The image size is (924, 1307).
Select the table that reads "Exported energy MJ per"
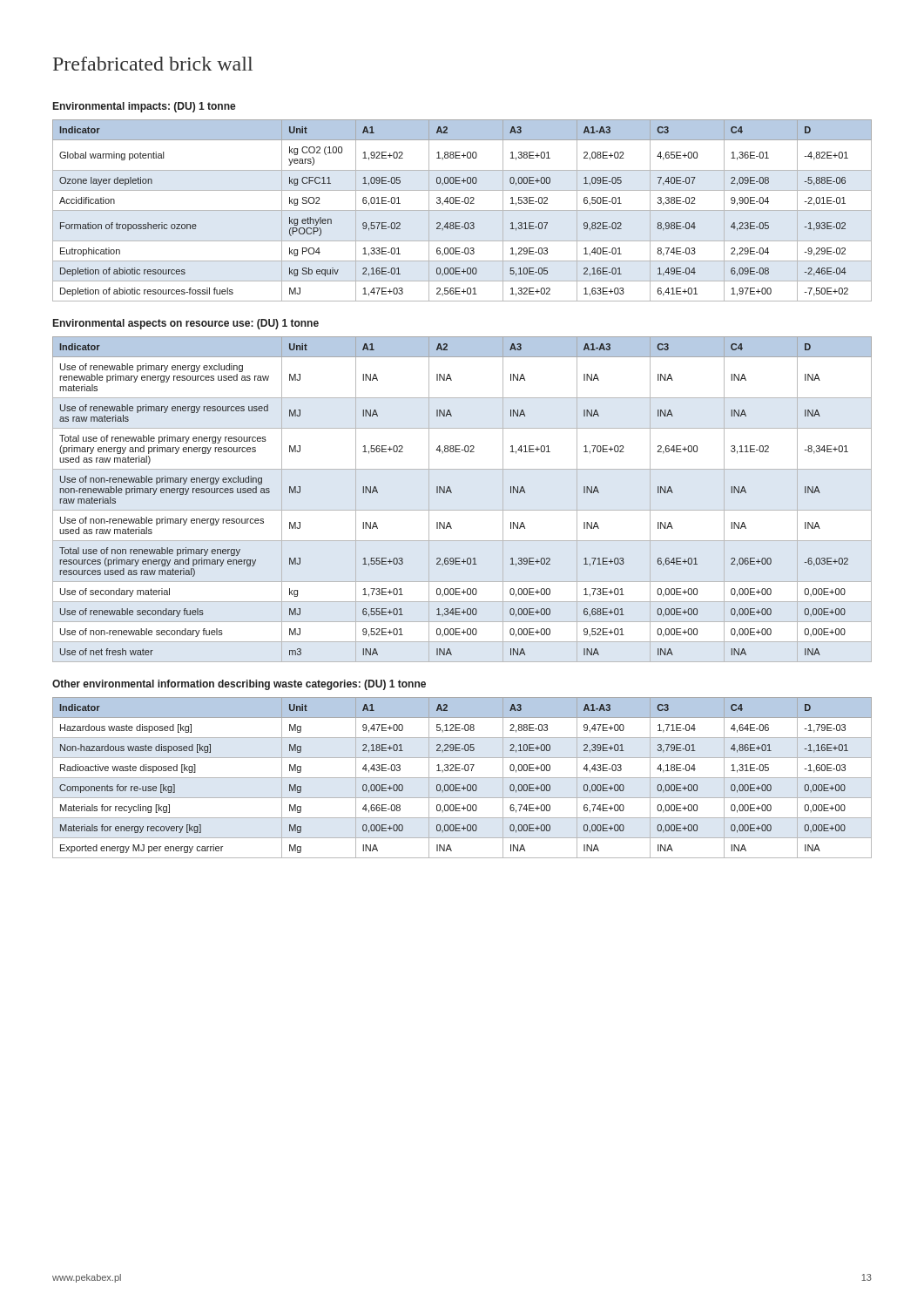coord(462,778)
